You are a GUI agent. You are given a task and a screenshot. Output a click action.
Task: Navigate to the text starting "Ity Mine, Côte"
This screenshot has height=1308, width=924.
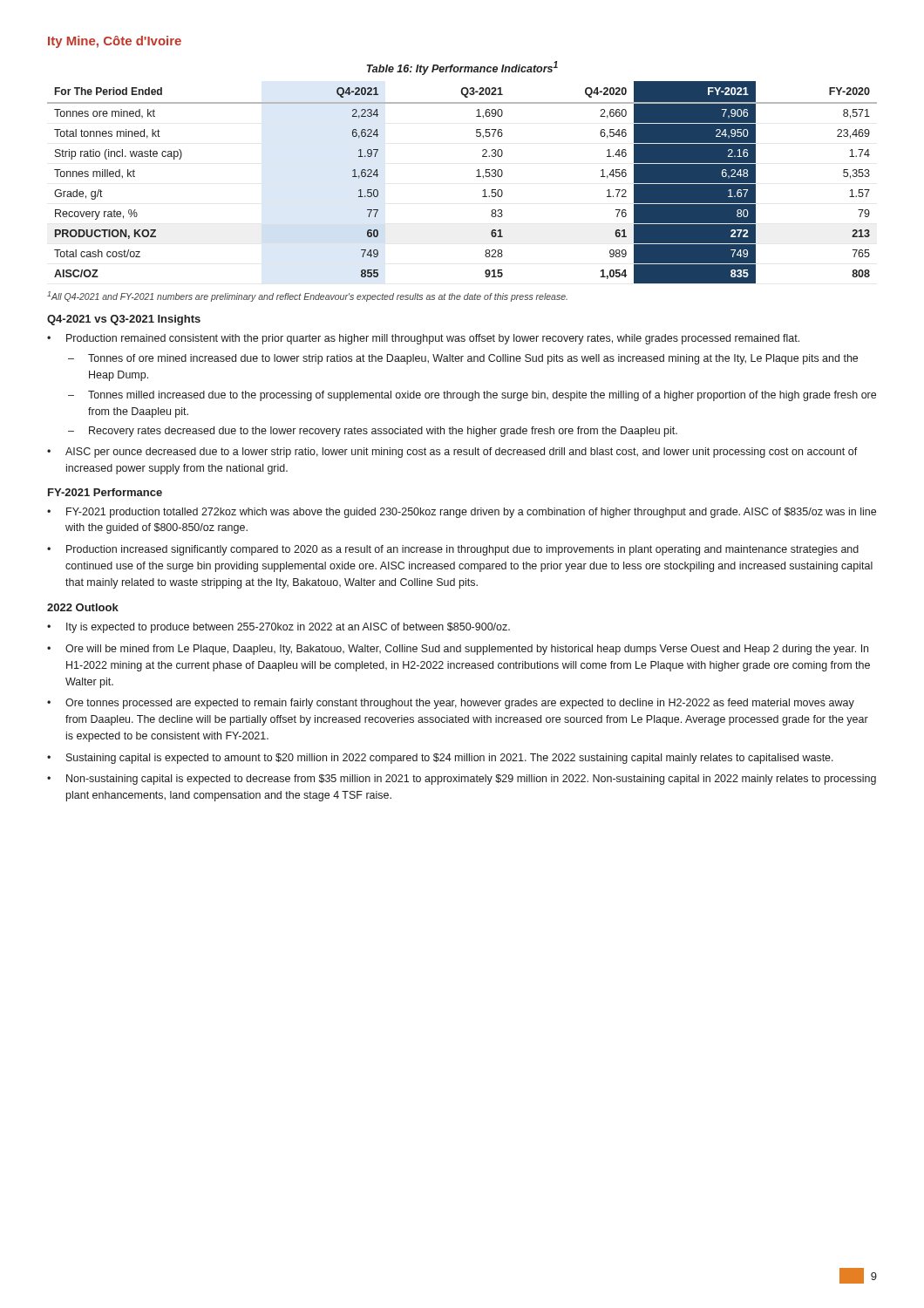tap(114, 41)
